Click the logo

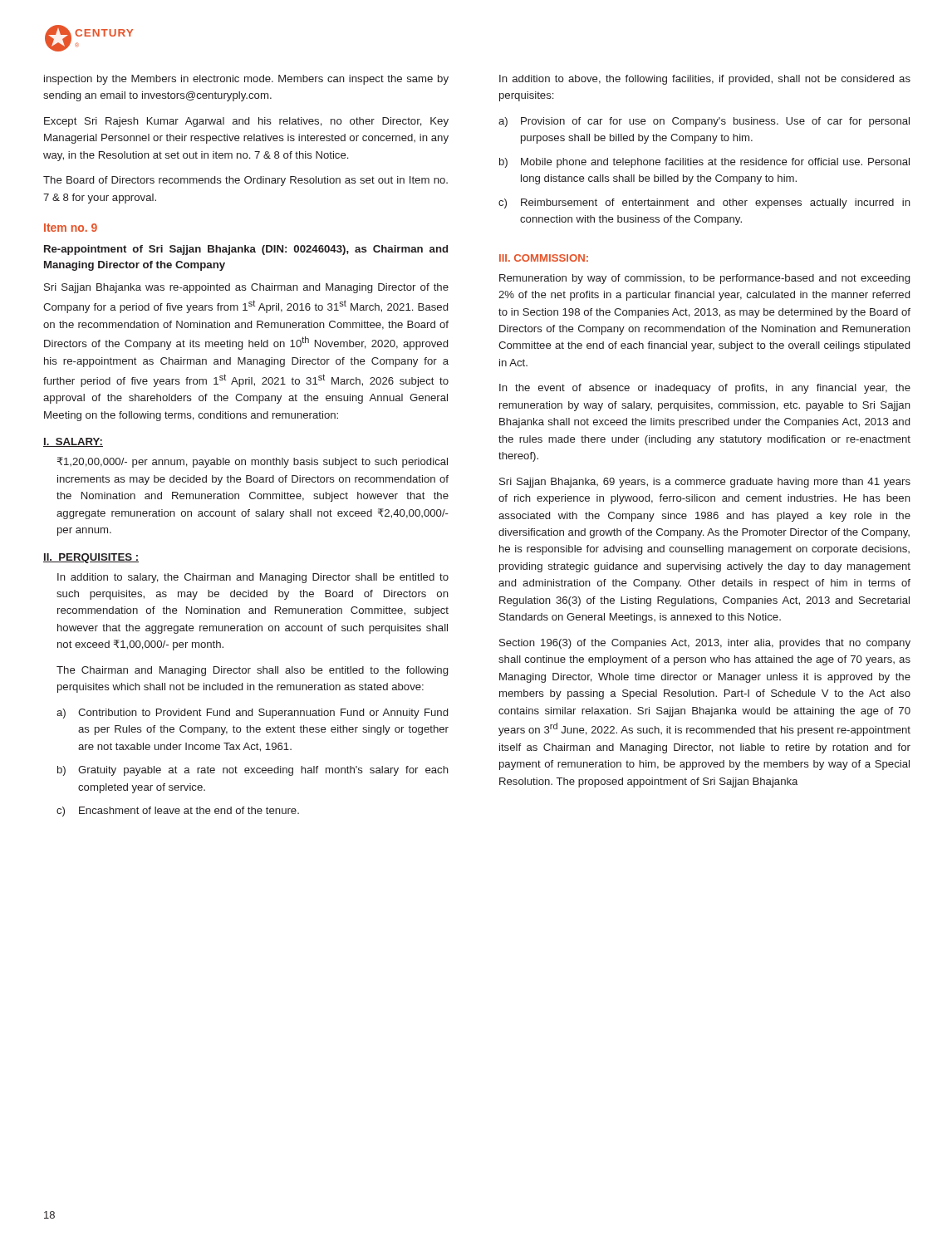(x=89, y=42)
